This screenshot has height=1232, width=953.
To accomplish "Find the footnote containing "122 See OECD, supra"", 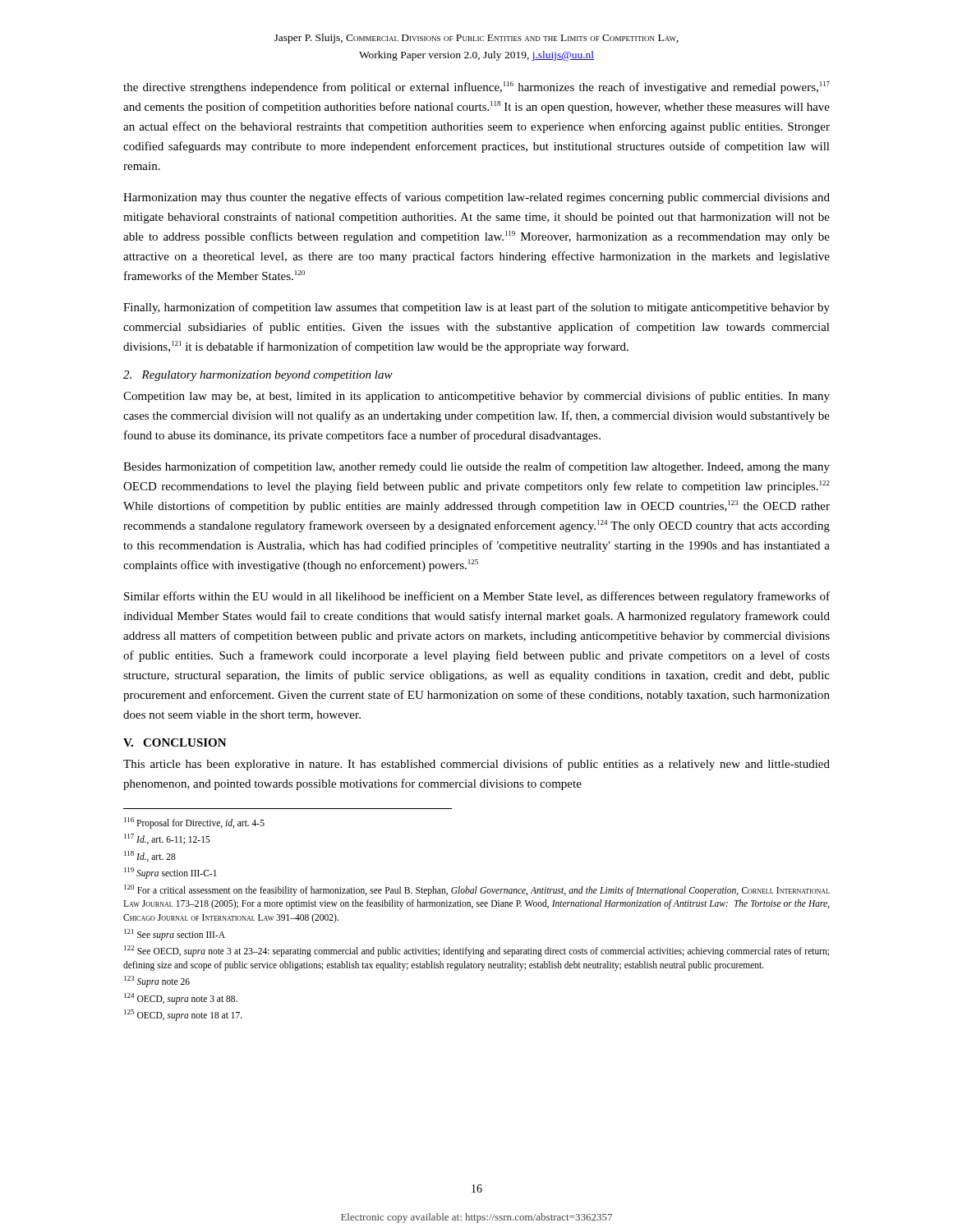I will tap(476, 957).
